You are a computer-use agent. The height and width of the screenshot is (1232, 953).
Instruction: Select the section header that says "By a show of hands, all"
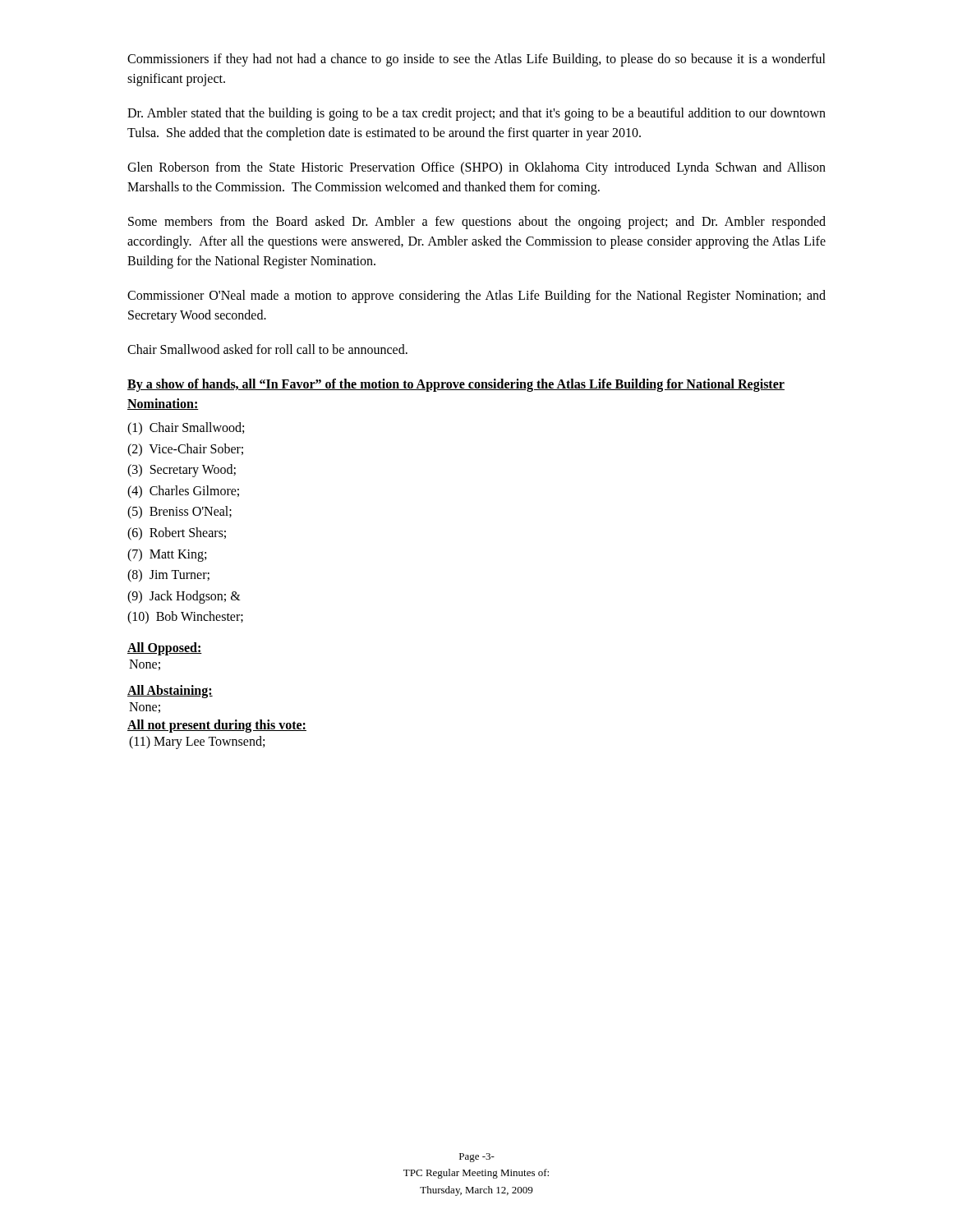pos(456,394)
